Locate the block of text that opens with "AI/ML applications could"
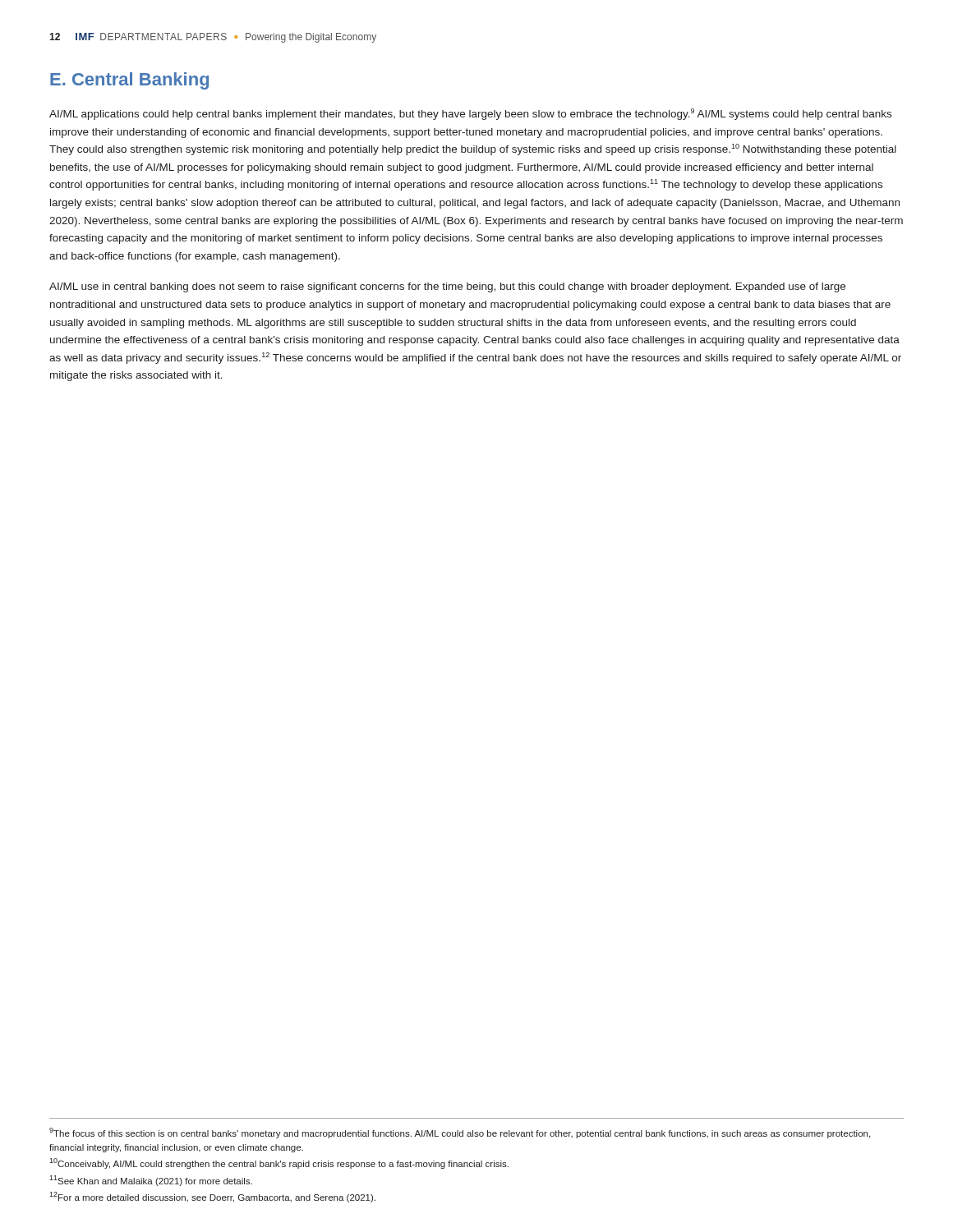Image resolution: width=953 pixels, height=1232 pixels. (x=476, y=184)
